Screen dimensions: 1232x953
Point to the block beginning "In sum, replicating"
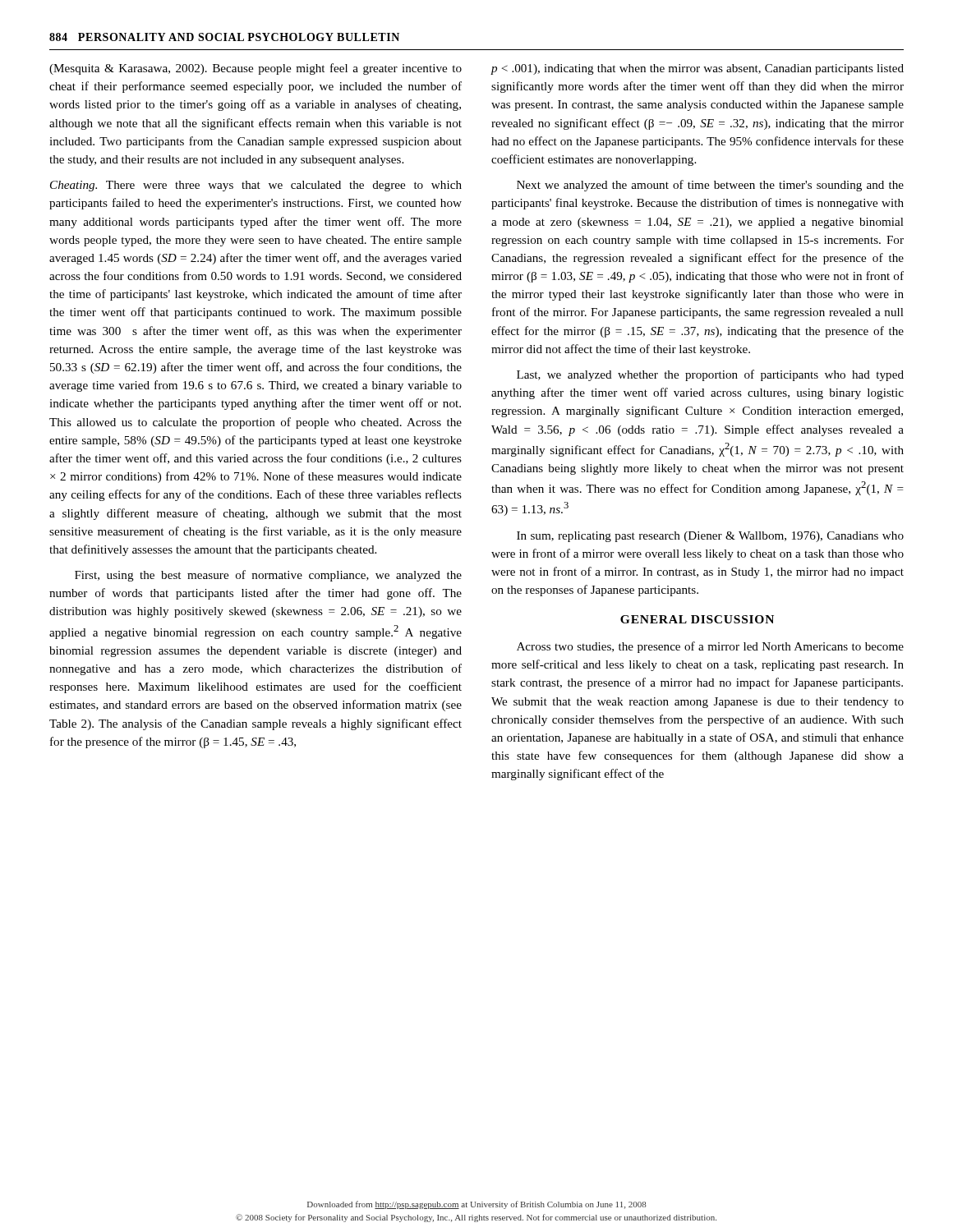[x=698, y=562]
